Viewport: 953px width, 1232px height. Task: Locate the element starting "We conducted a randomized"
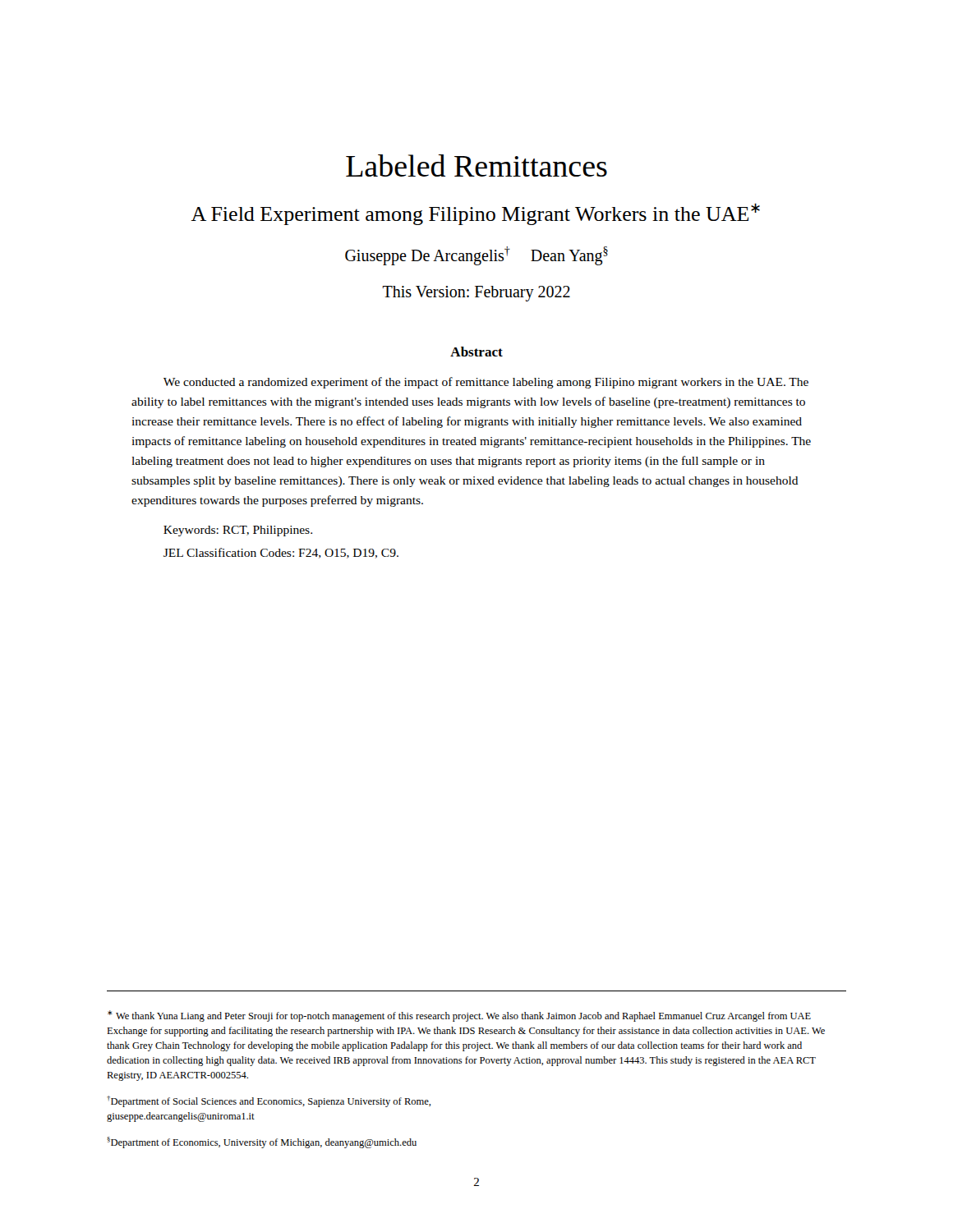(x=476, y=441)
